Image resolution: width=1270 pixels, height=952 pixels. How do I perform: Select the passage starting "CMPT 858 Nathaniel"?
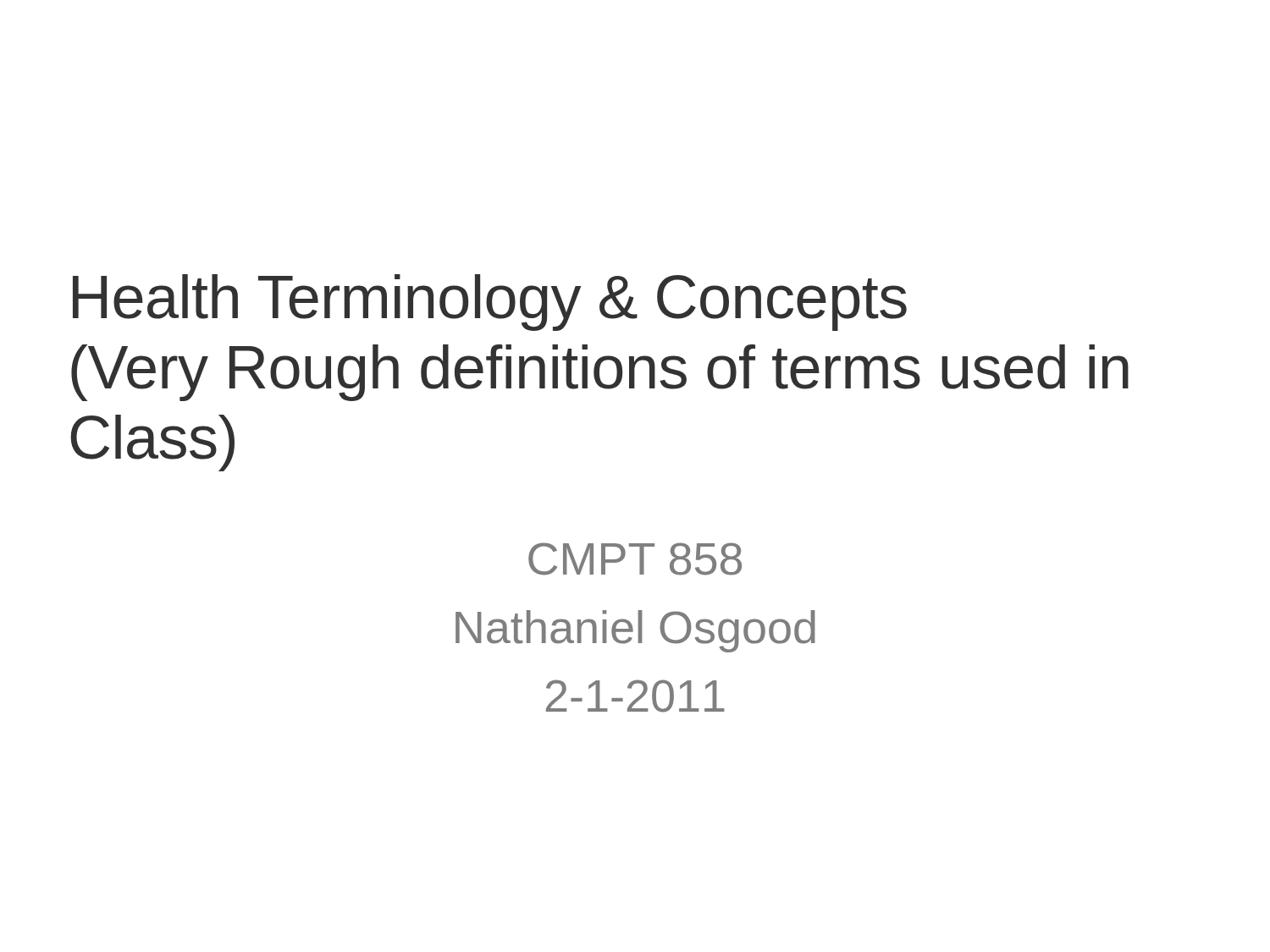coord(635,627)
